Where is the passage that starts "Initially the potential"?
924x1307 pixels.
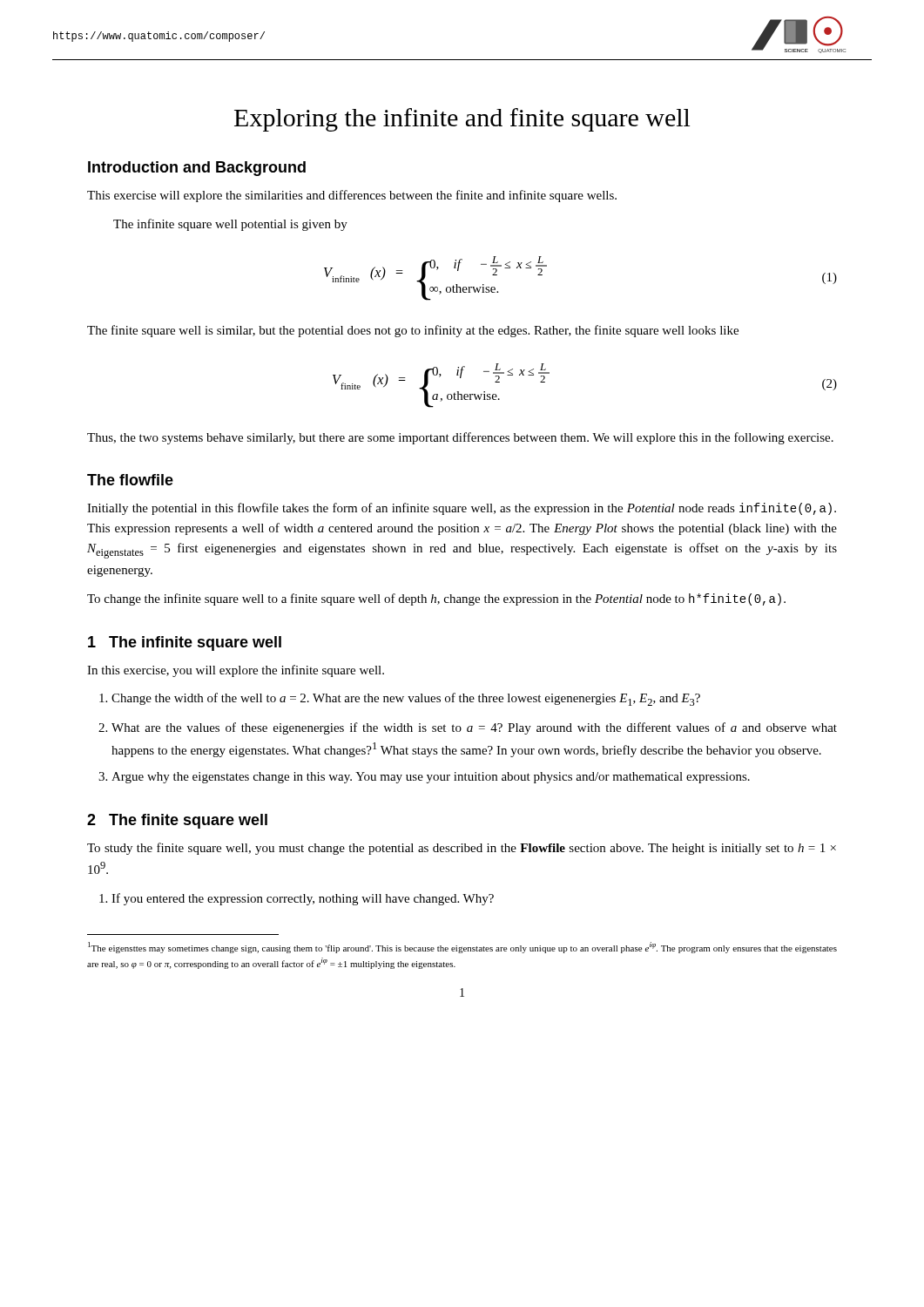[462, 539]
